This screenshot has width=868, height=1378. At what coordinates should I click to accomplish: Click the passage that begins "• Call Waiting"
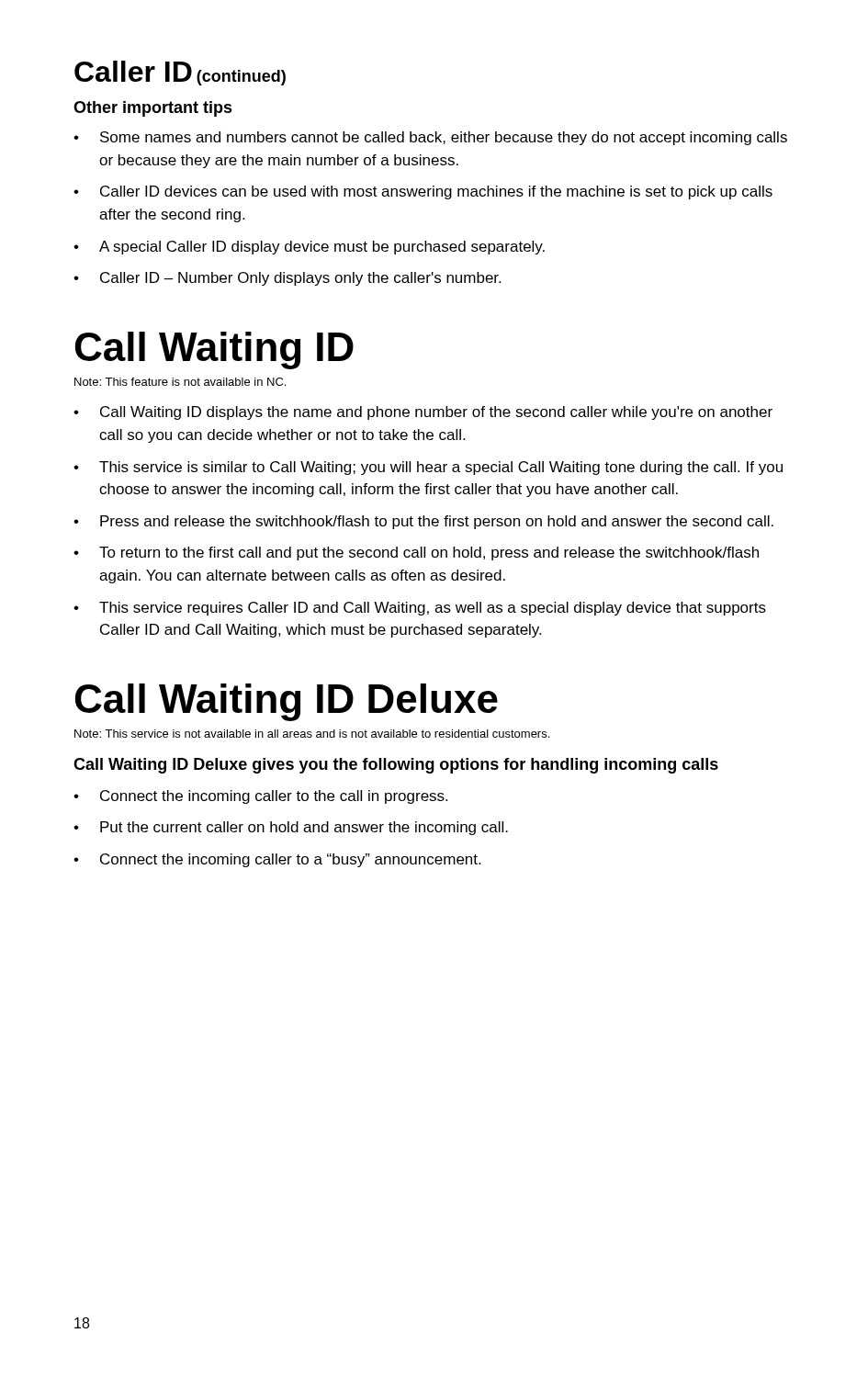(434, 424)
